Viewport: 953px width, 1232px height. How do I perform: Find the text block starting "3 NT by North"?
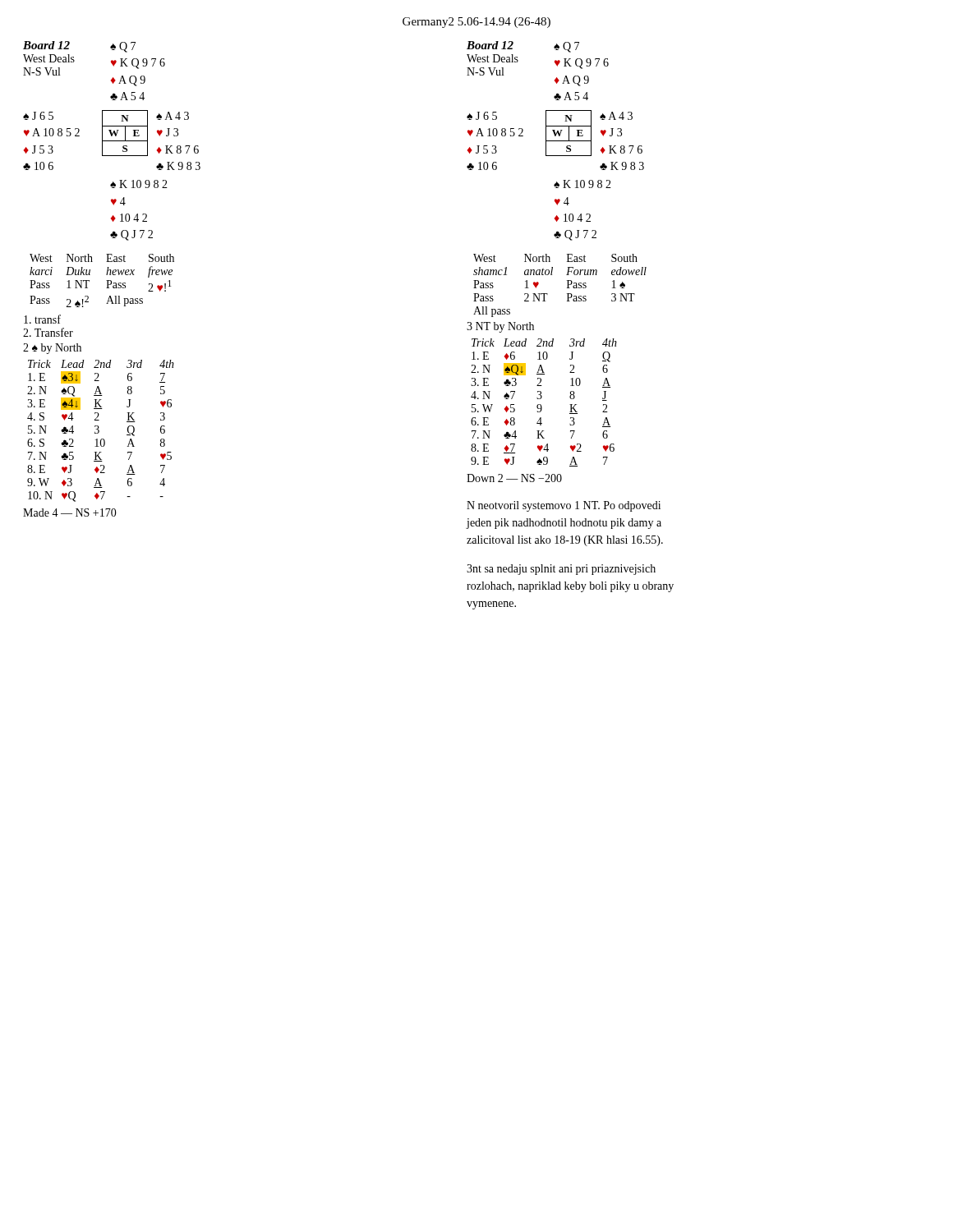tap(501, 326)
